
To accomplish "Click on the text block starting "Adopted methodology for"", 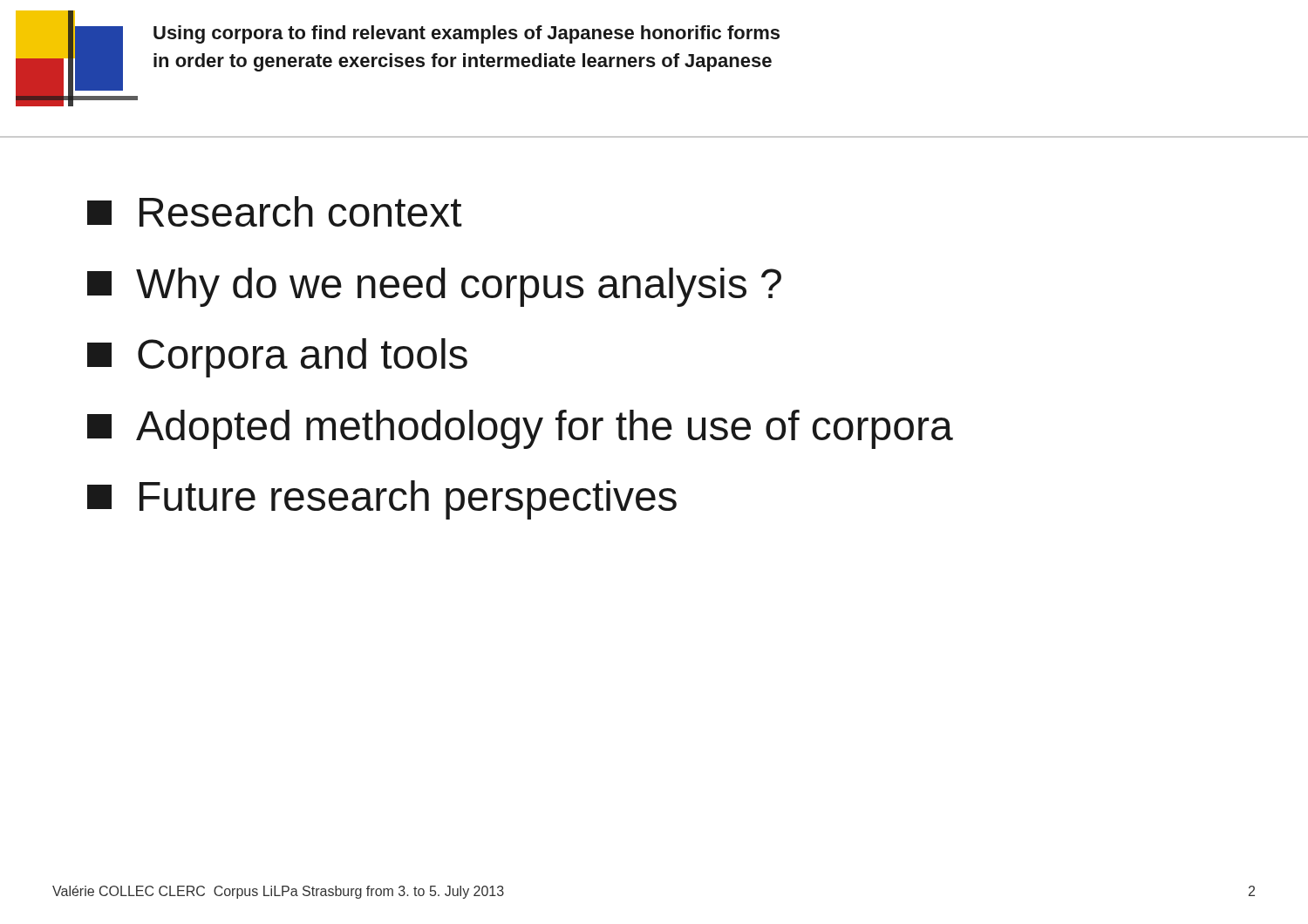I will [x=520, y=426].
